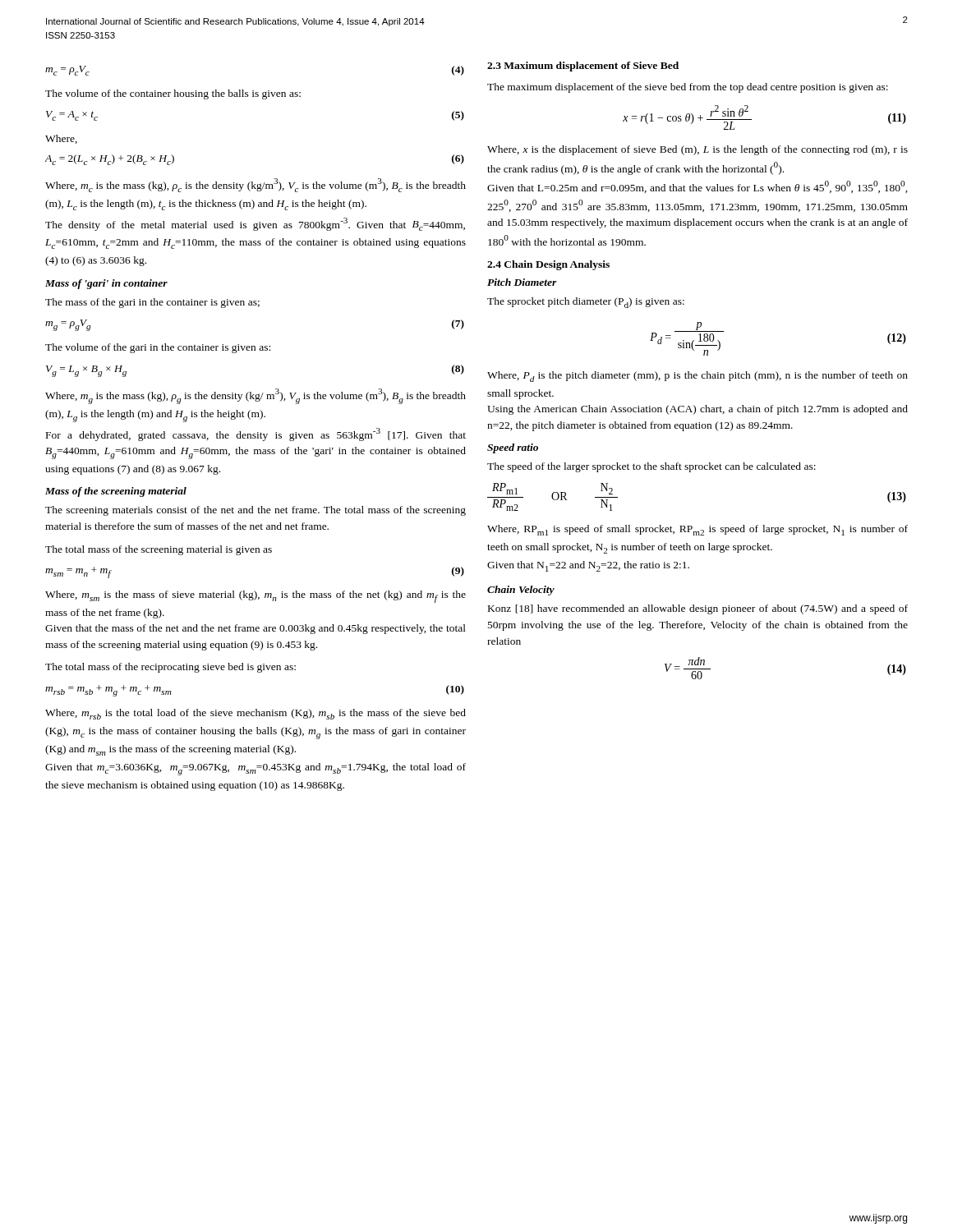Find the text with the text "The sprocket pitch diameter (Pd) is given as:"

coord(586,302)
